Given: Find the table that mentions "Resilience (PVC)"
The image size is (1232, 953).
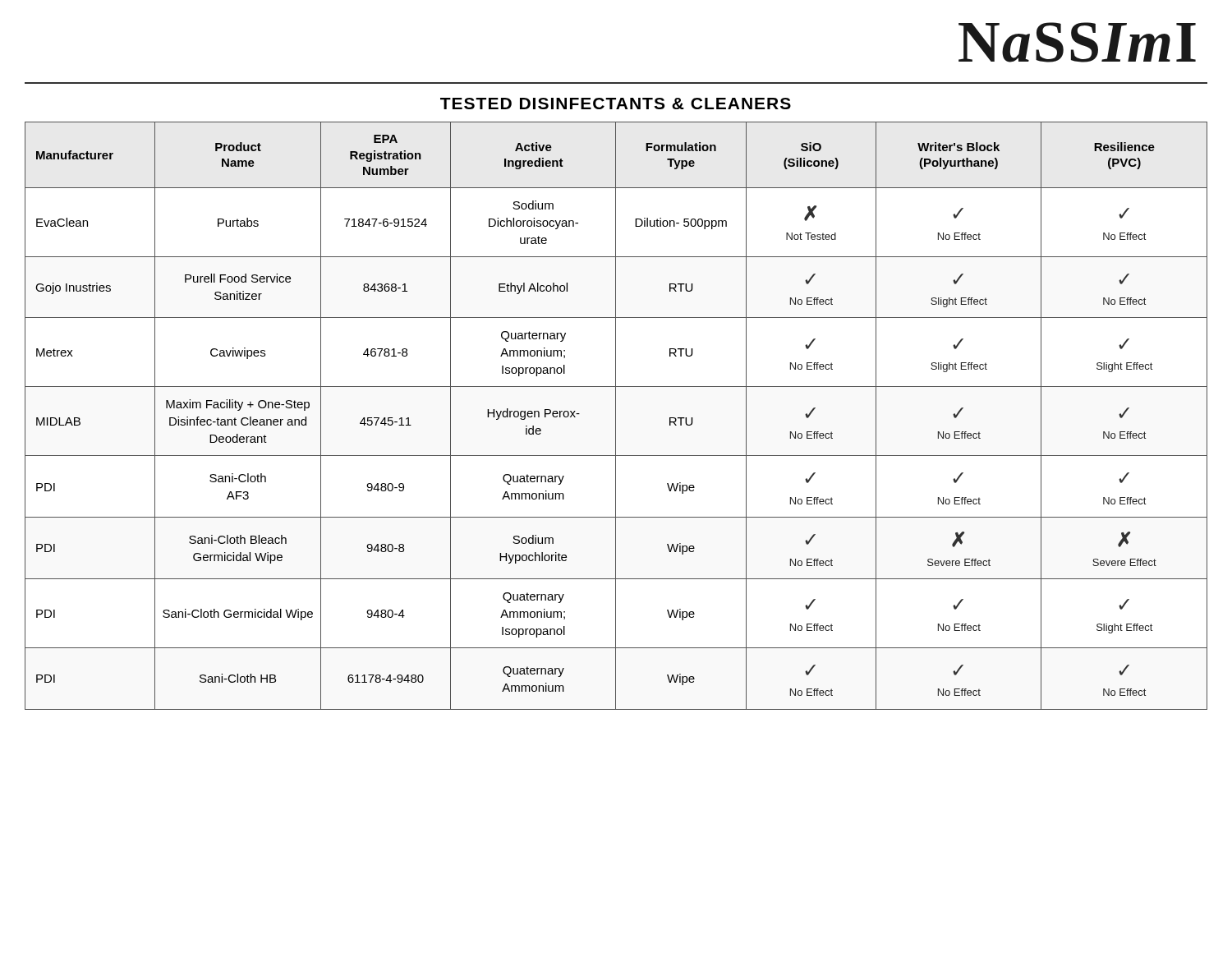Looking at the screenshot, I should [616, 416].
